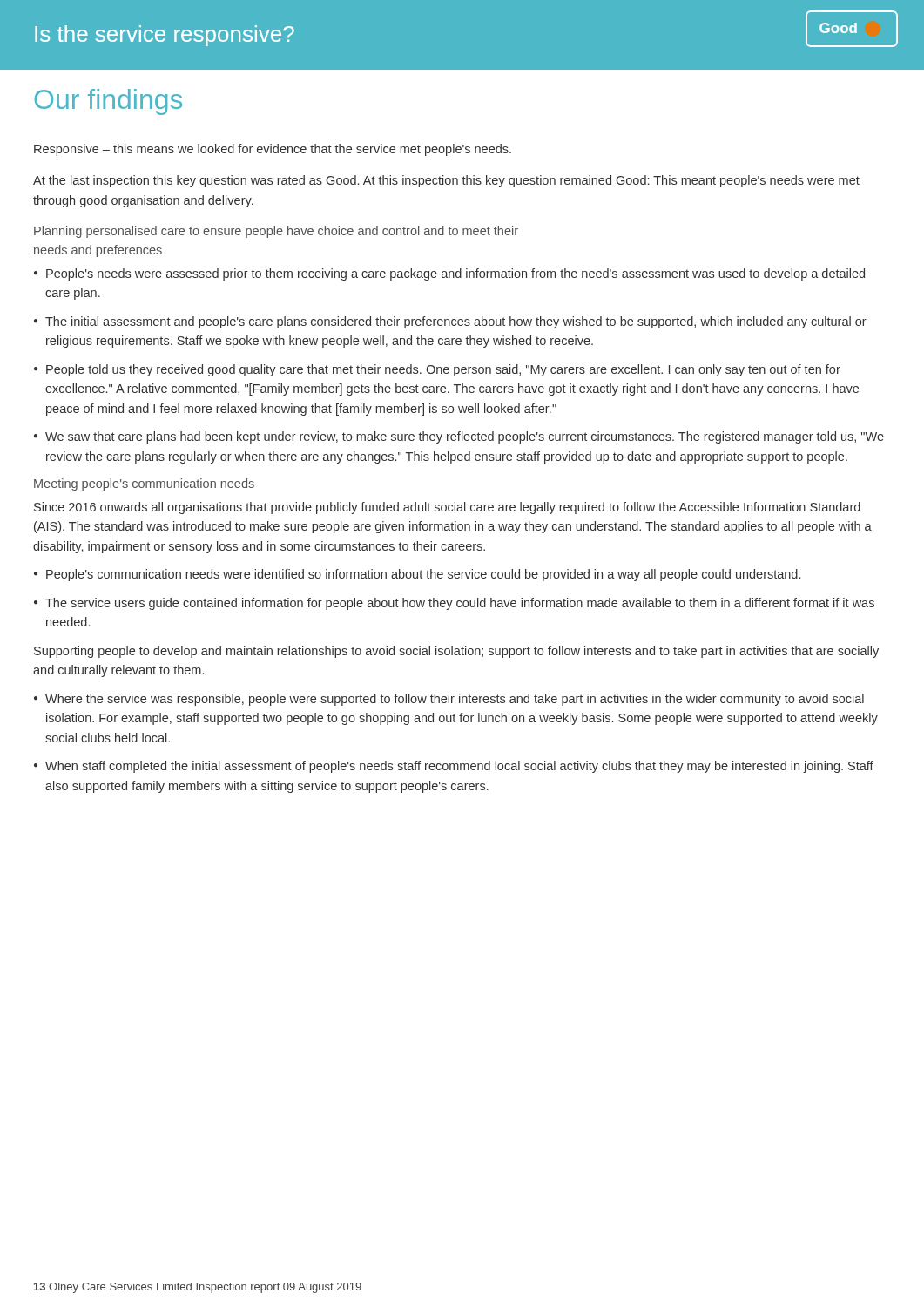Screen dimensions: 1307x924
Task: Find the block starting "People's communication needs were identified so information about"
Action: click(x=423, y=574)
